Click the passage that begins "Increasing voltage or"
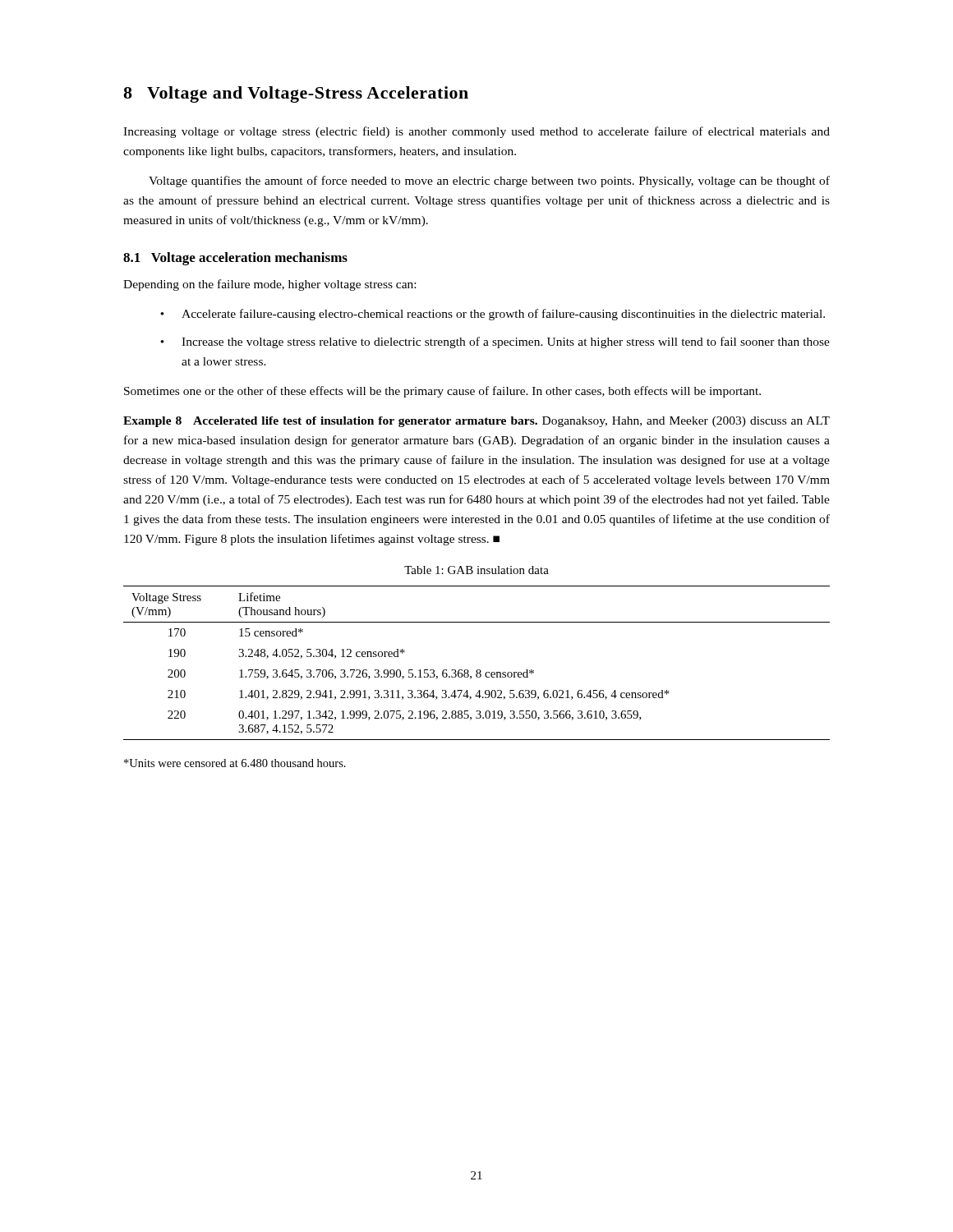Screen dimensions: 1232x953 (x=476, y=141)
